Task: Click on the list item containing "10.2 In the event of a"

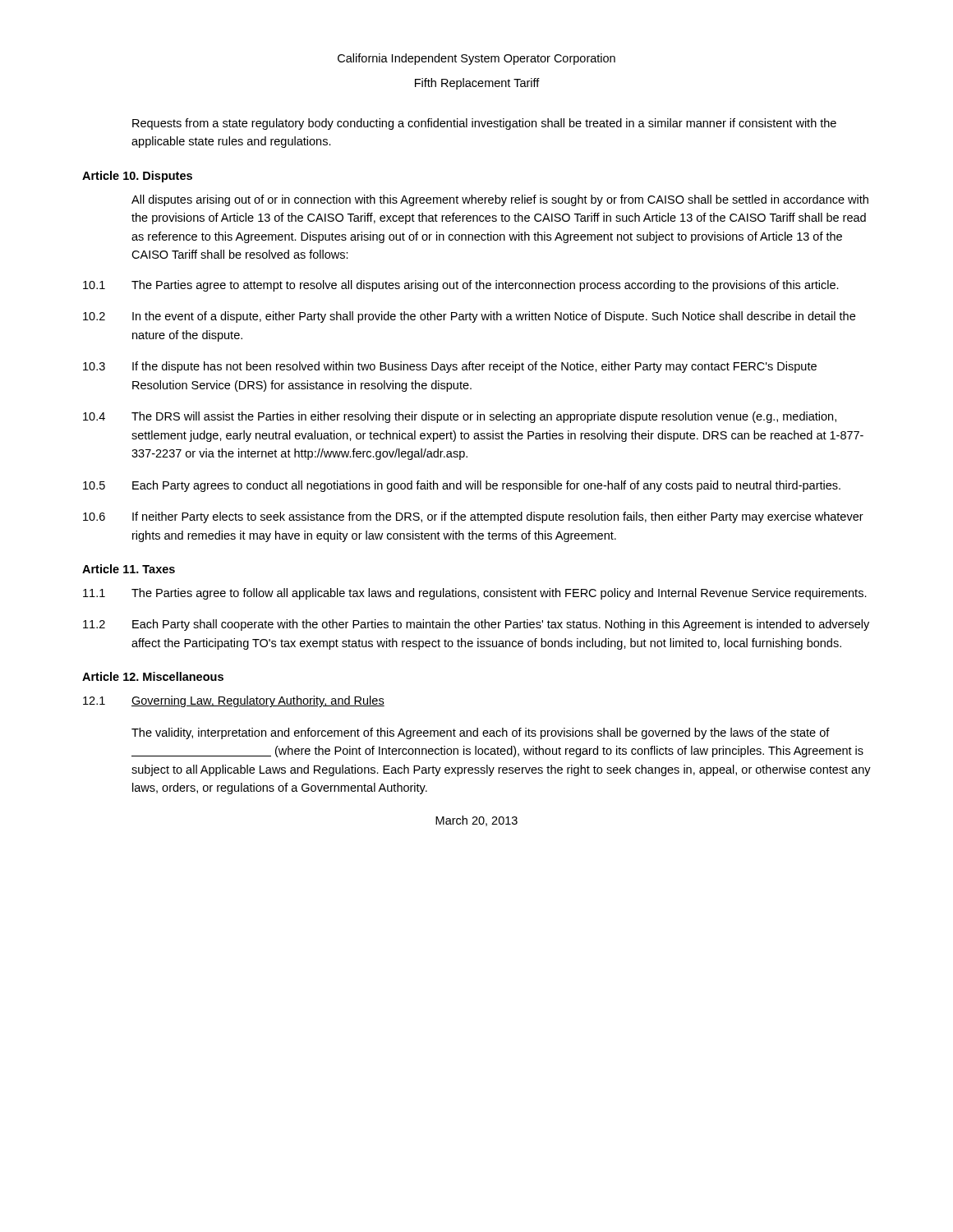Action: point(476,326)
